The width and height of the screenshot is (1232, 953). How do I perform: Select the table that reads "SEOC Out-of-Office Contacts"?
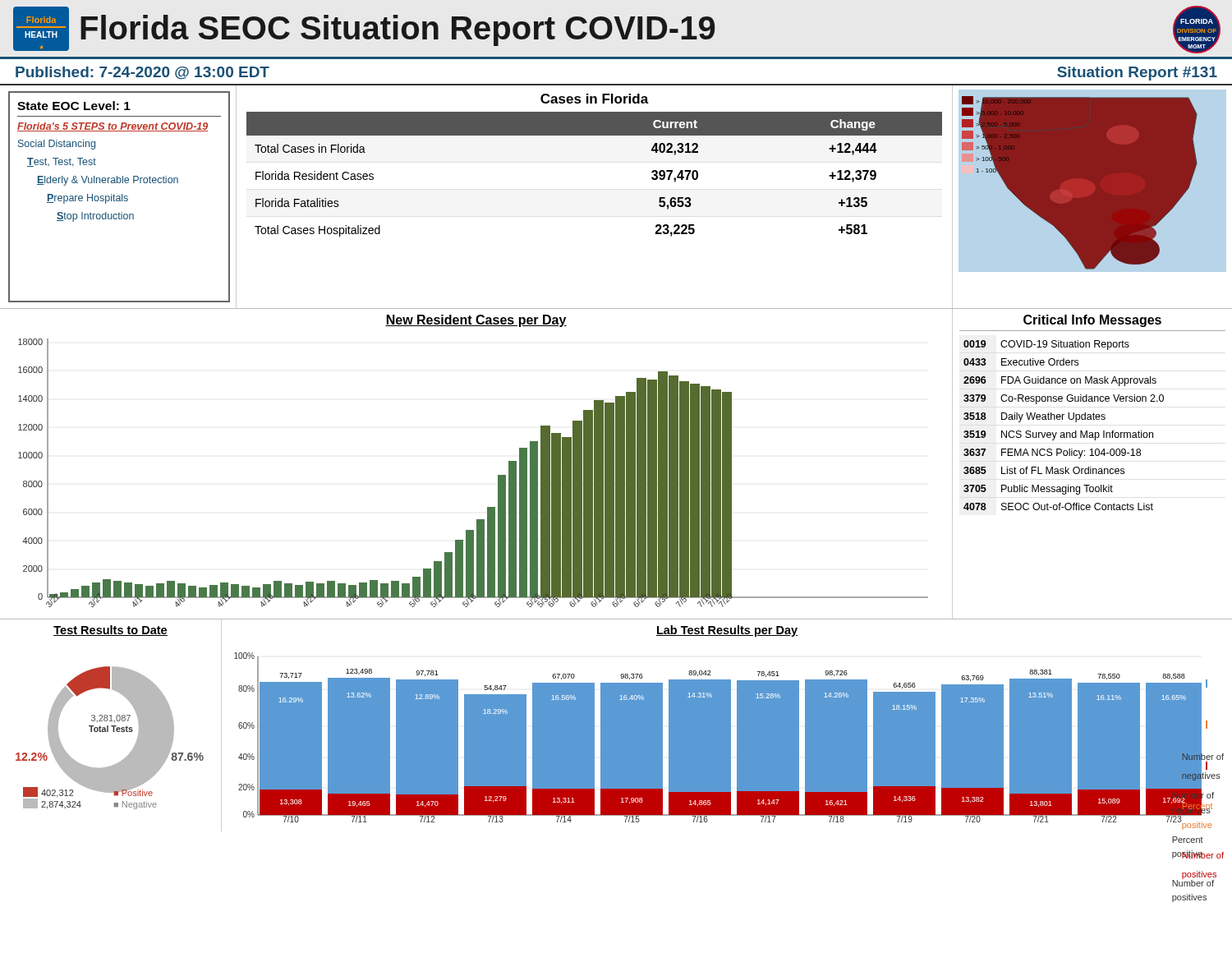tap(1092, 464)
